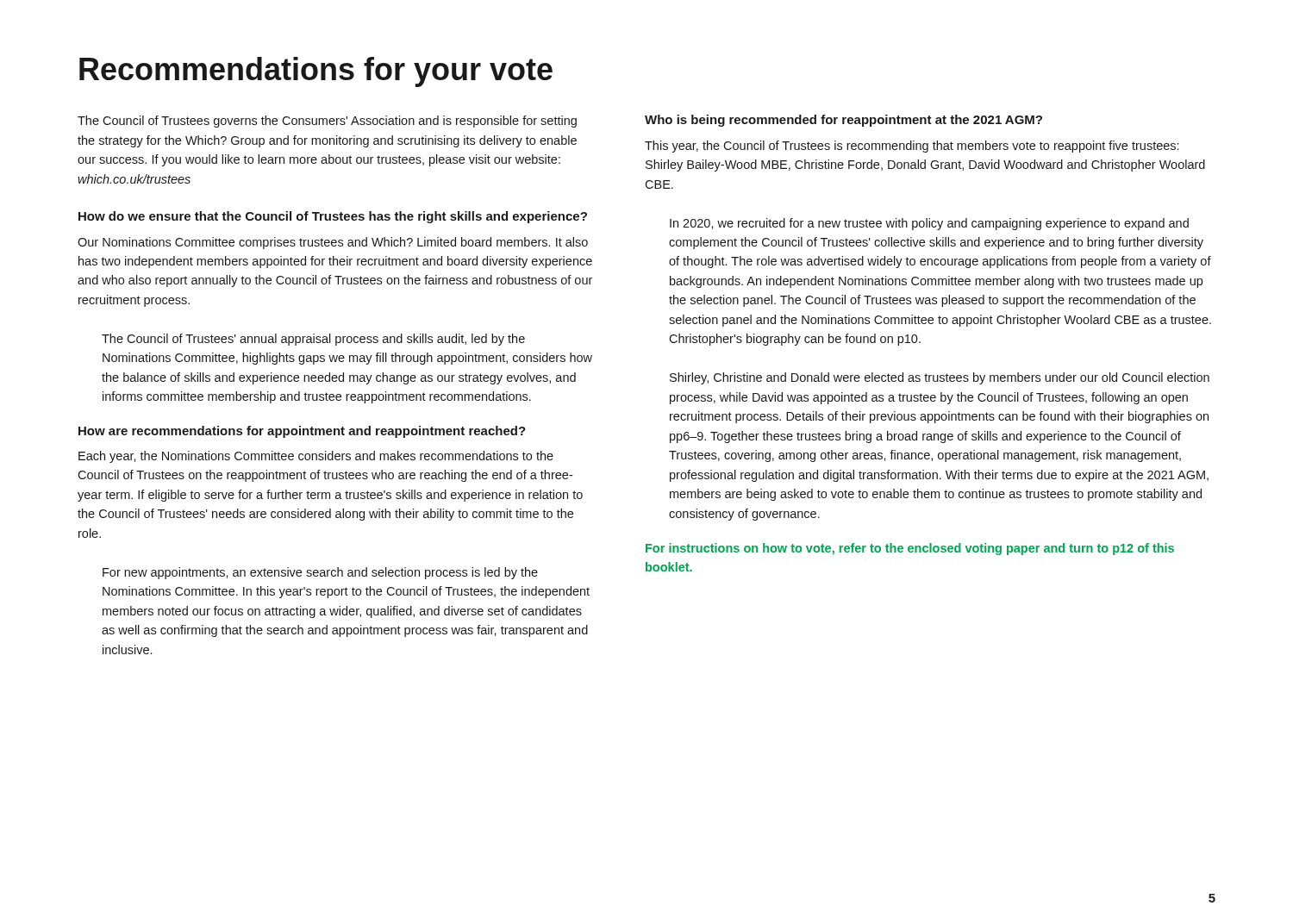Click on the text block starting "For instructions on how to vote, refer to"
Viewport: 1293px width, 924px height.
pyautogui.click(x=930, y=558)
